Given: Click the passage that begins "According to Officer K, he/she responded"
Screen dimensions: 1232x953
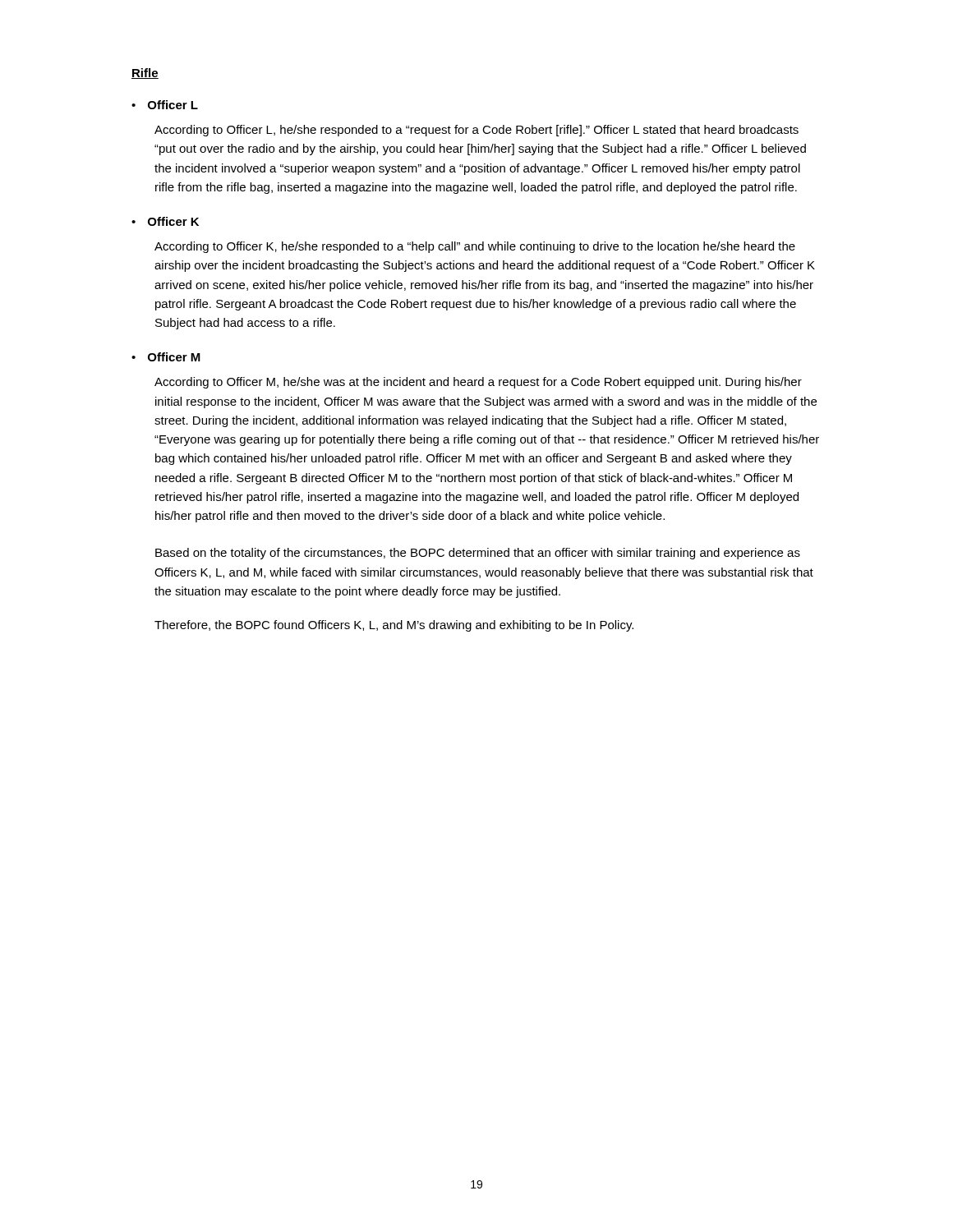Looking at the screenshot, I should pos(485,284).
